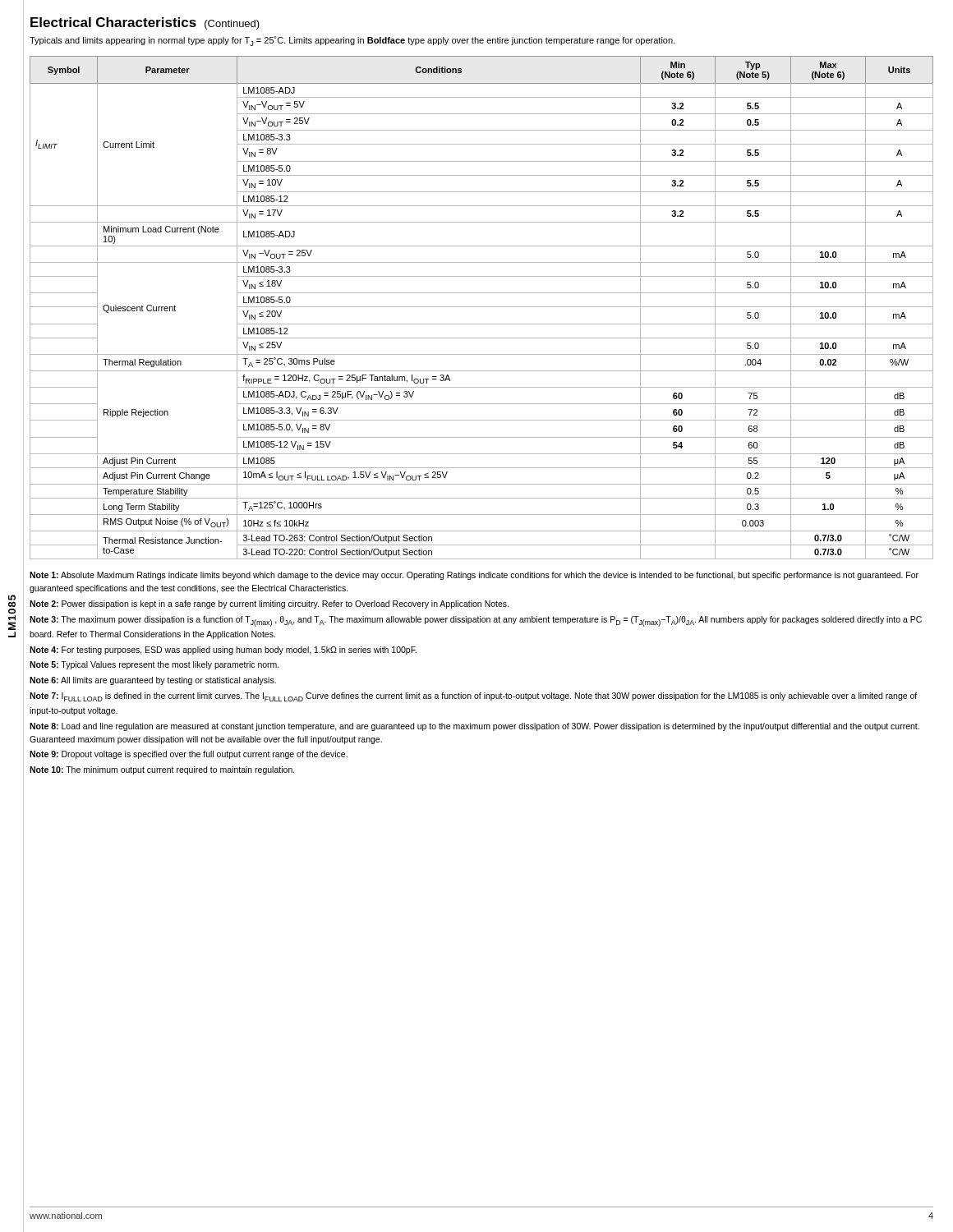Select the text block that says "Note 2: Power"

point(269,604)
